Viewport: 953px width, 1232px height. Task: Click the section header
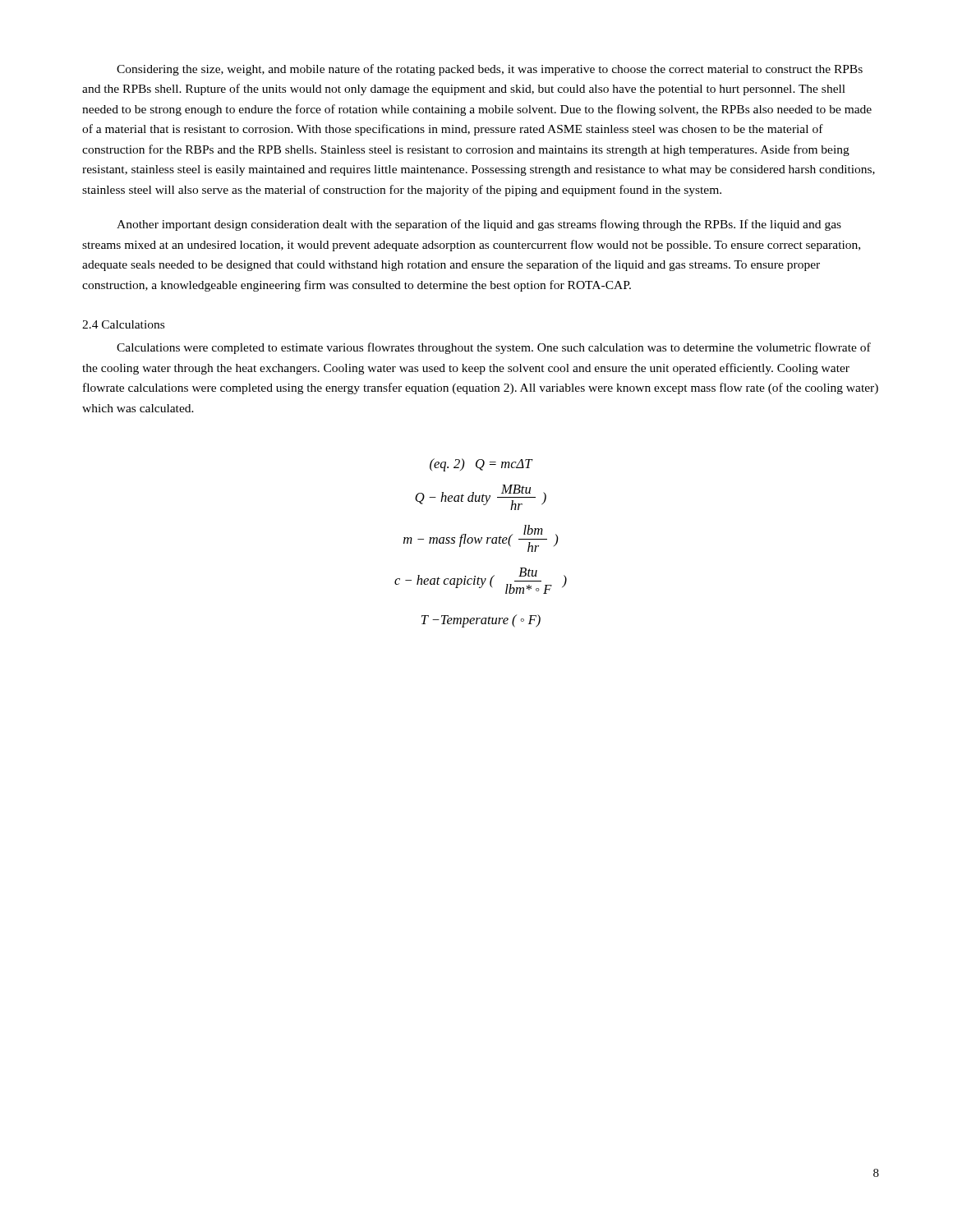124,324
